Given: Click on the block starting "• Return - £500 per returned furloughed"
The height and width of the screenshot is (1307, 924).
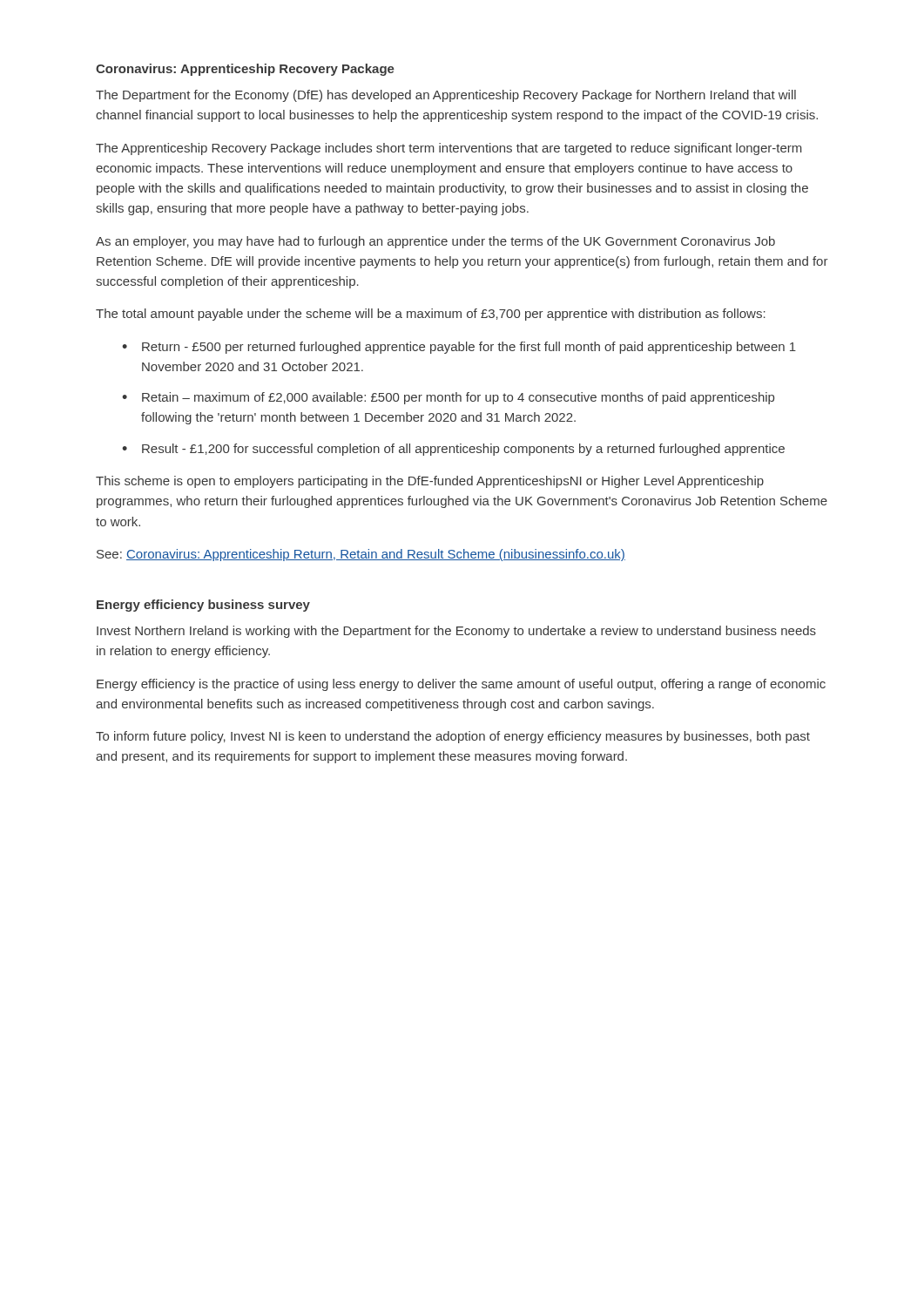Looking at the screenshot, I should [x=475, y=356].
